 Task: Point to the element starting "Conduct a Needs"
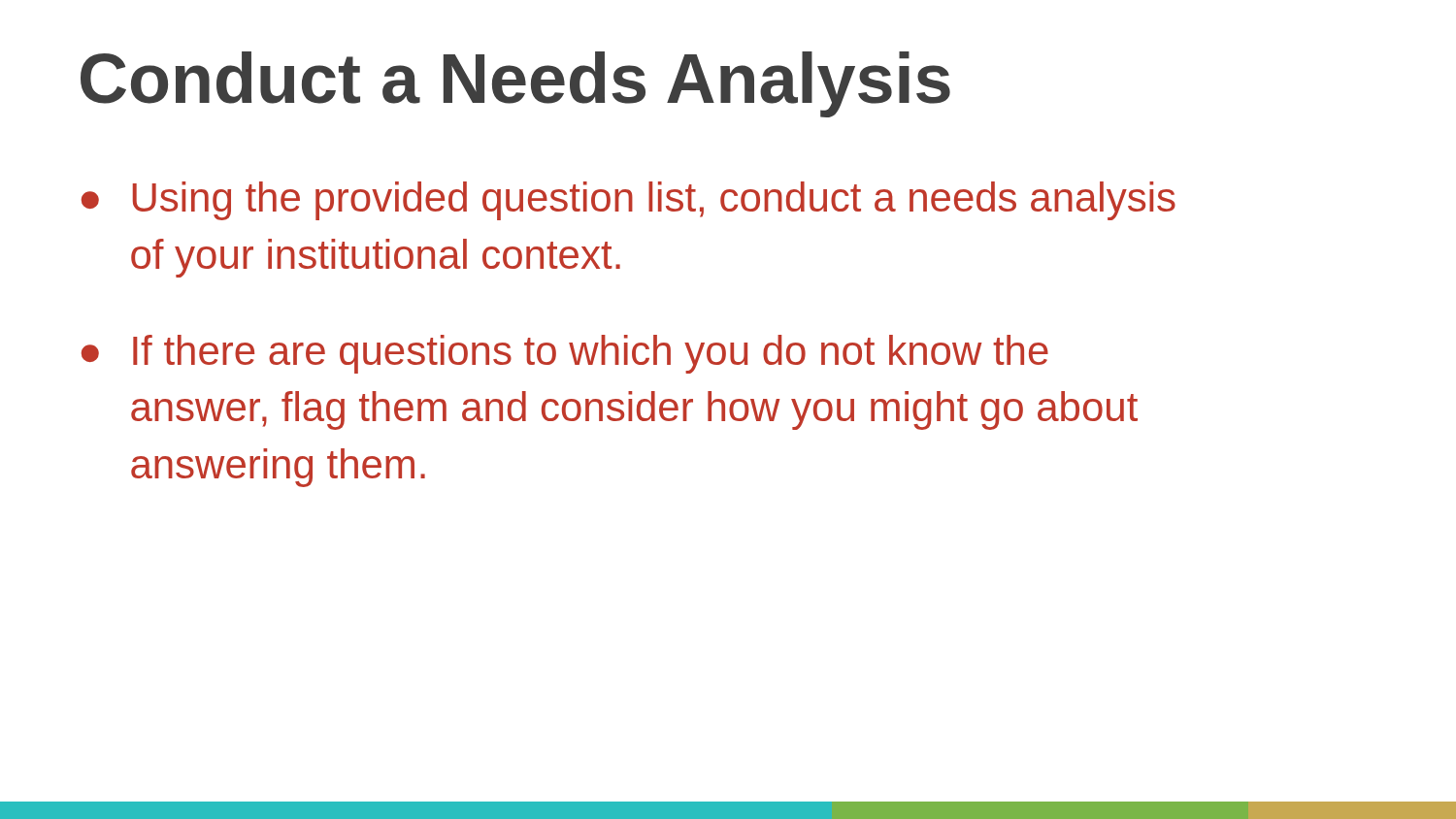[x=728, y=79]
